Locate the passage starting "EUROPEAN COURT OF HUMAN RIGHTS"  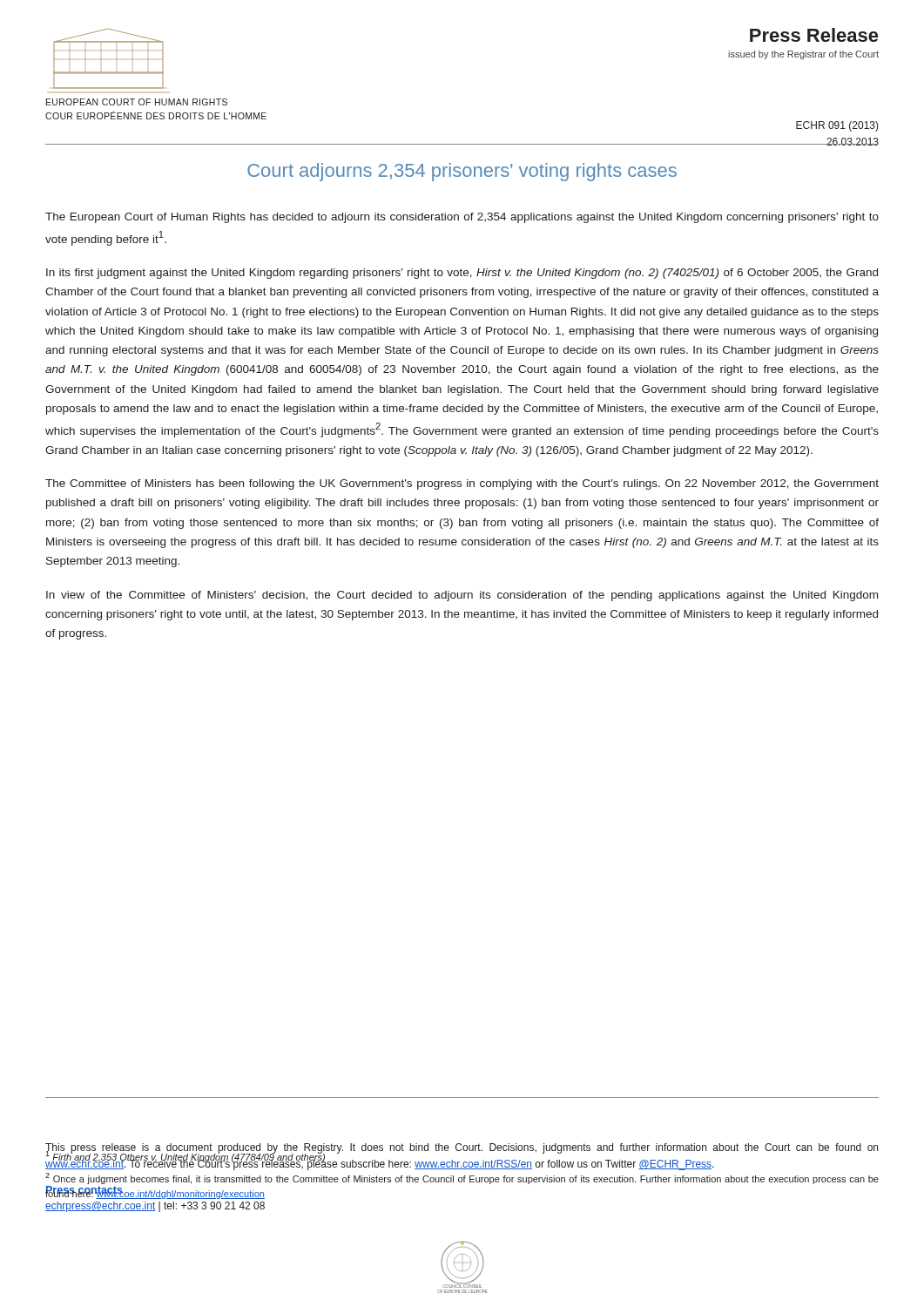156,109
